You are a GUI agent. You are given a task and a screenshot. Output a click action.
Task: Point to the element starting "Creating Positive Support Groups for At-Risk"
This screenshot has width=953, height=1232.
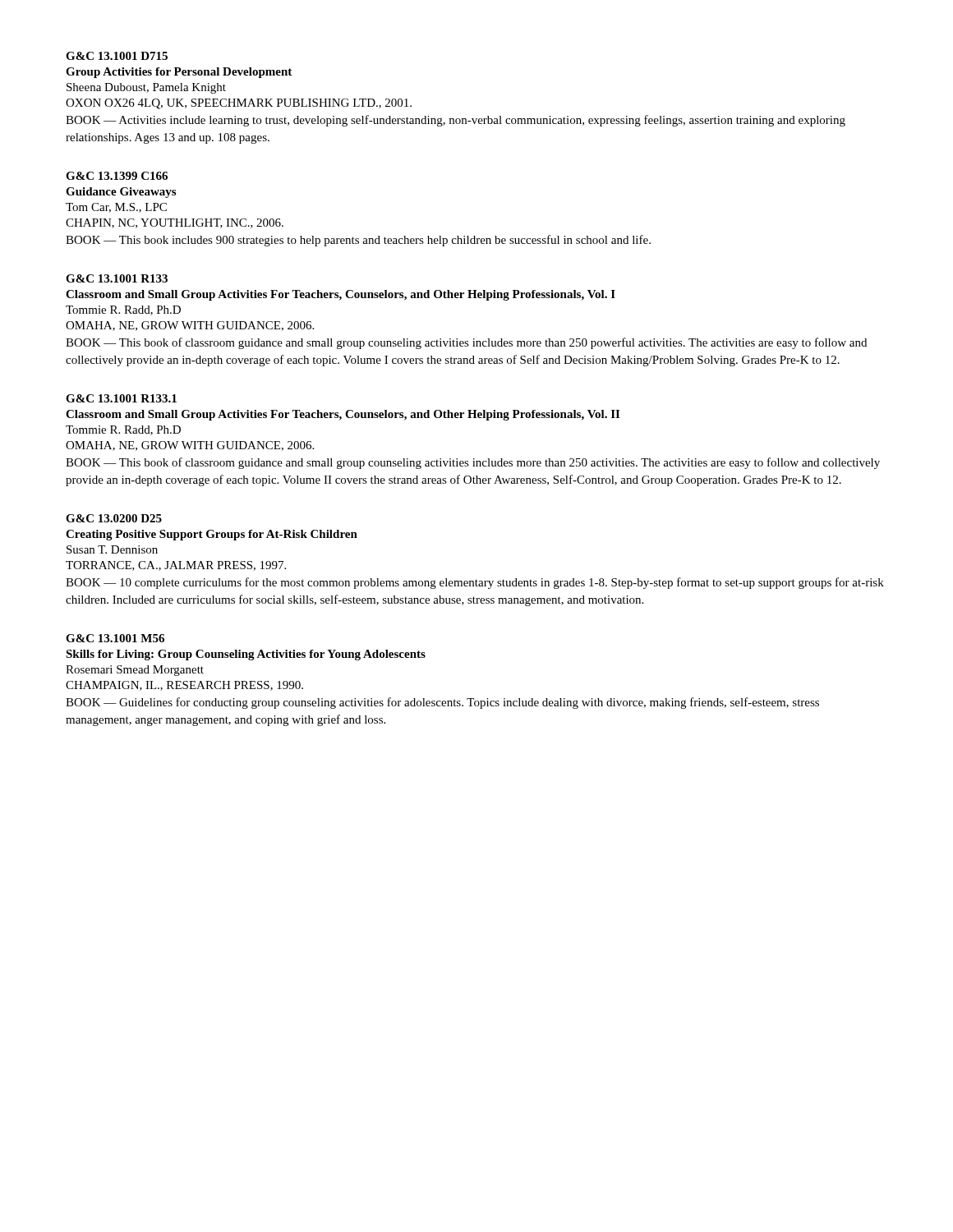[211, 534]
